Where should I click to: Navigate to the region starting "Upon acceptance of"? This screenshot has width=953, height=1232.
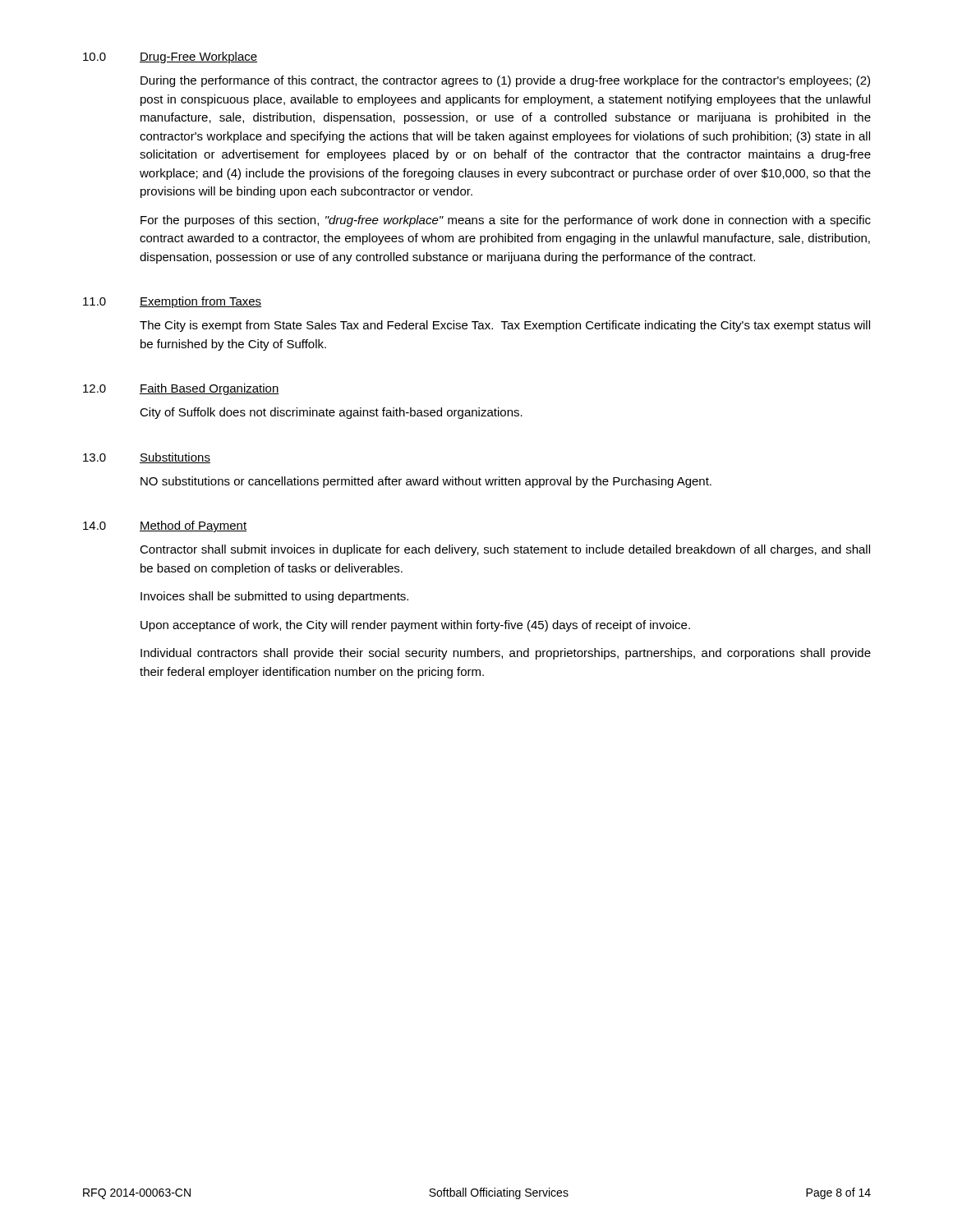point(415,624)
